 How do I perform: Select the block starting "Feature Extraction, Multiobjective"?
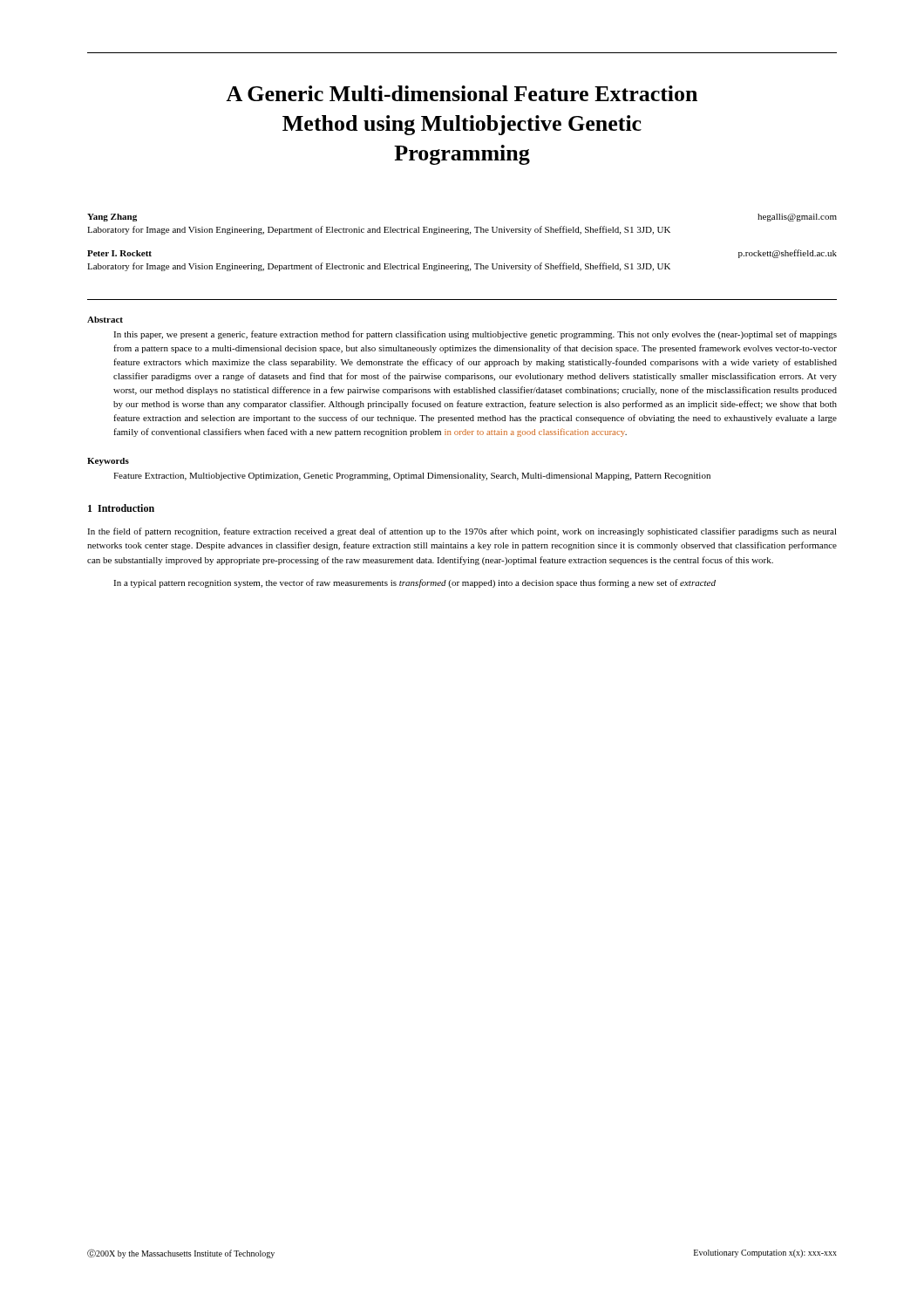412,475
